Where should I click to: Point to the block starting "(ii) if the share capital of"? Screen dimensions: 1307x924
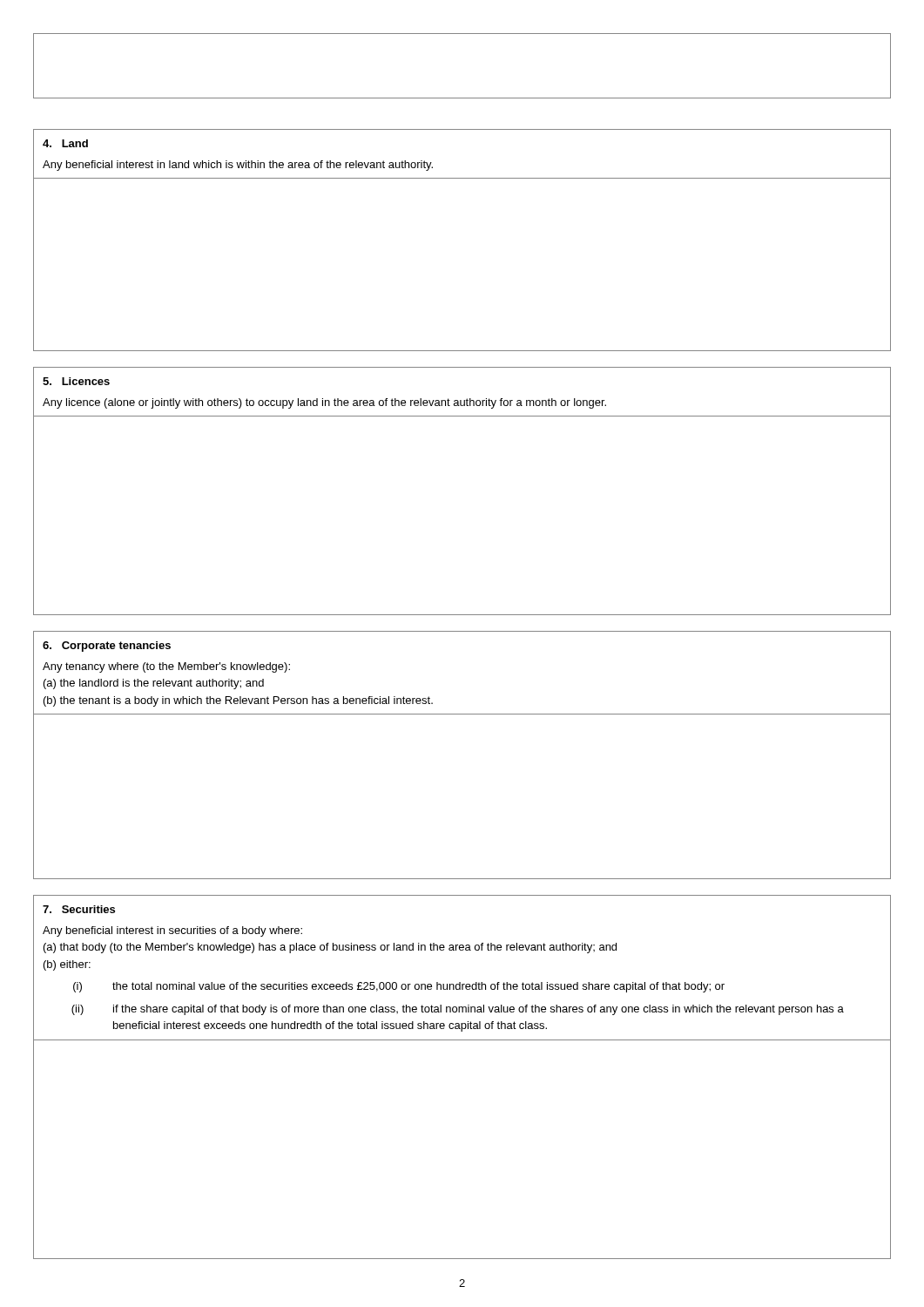pyautogui.click(x=462, y=1017)
